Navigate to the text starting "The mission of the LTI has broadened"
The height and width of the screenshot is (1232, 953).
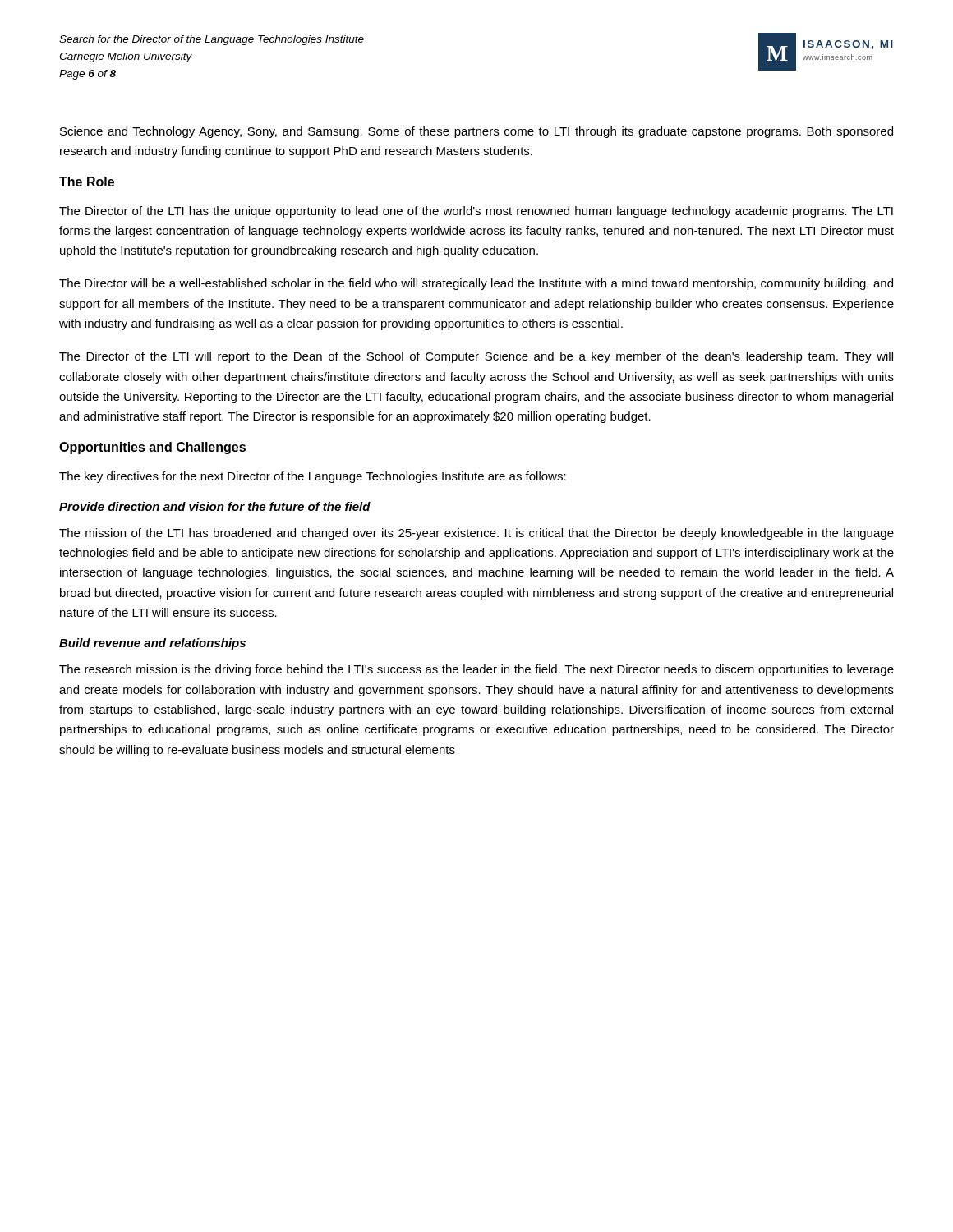[476, 572]
